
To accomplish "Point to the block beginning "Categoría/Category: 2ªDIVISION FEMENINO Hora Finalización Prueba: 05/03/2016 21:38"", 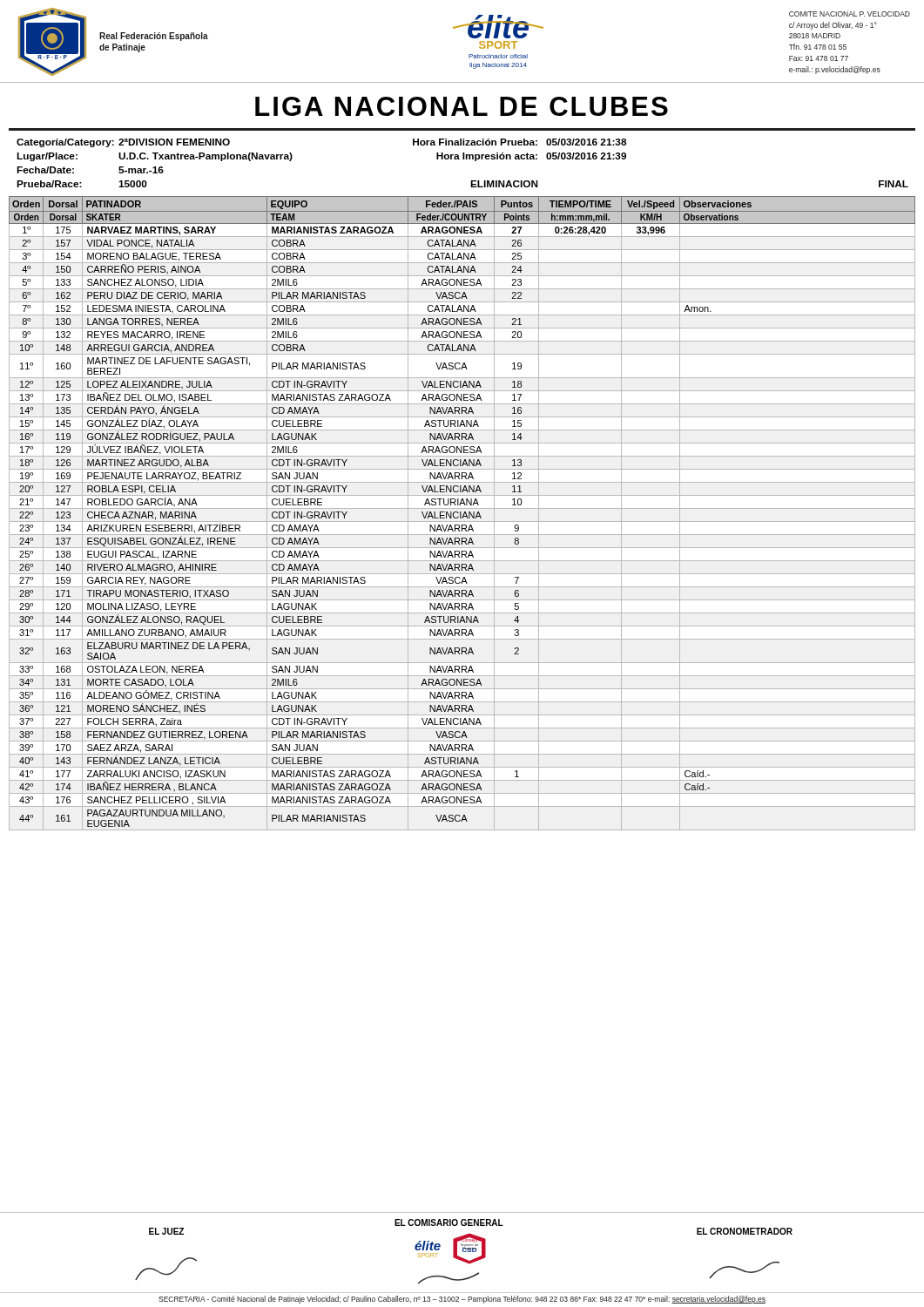I will (x=462, y=163).
